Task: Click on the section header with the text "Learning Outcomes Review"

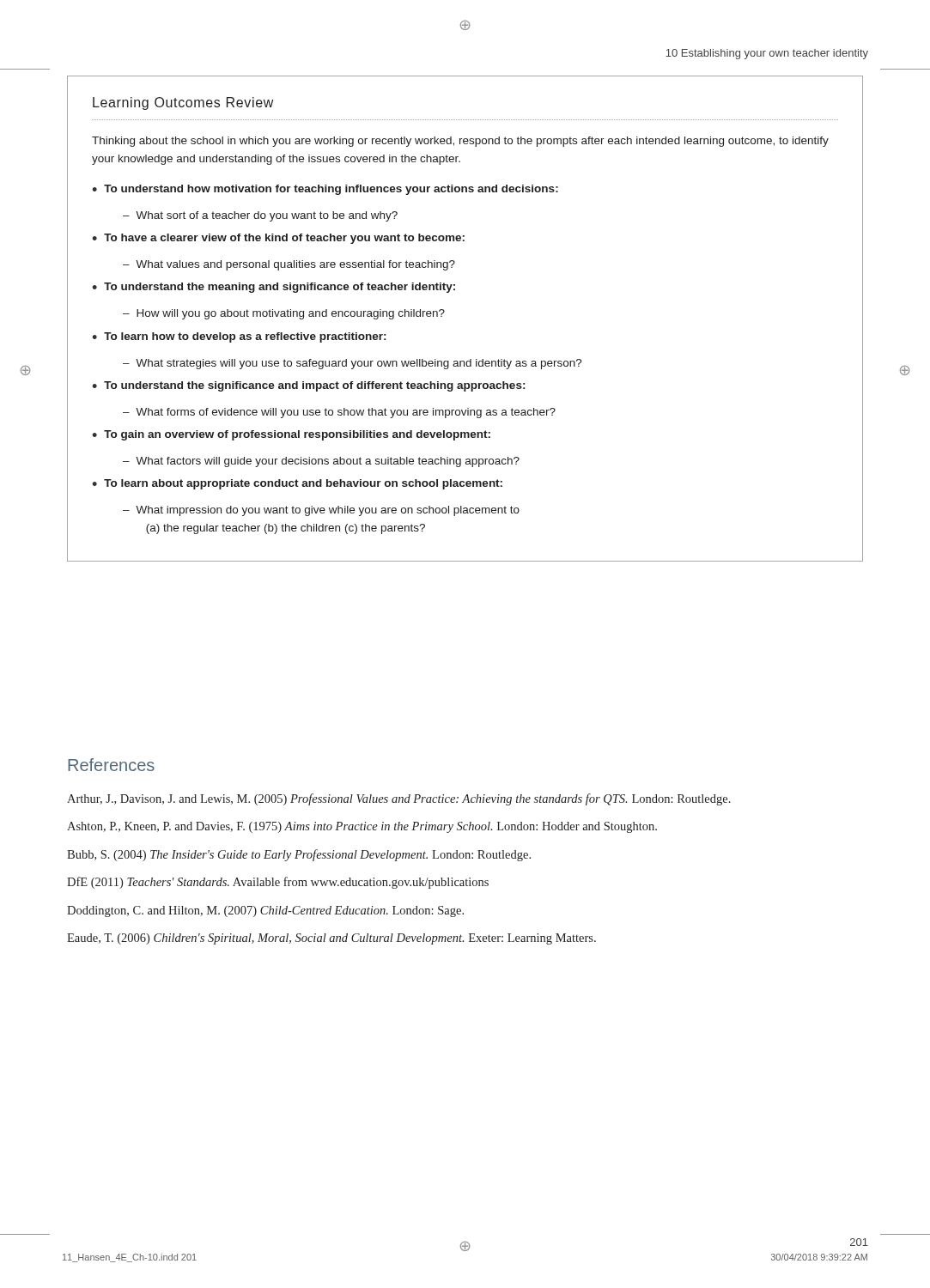Action: (x=183, y=103)
